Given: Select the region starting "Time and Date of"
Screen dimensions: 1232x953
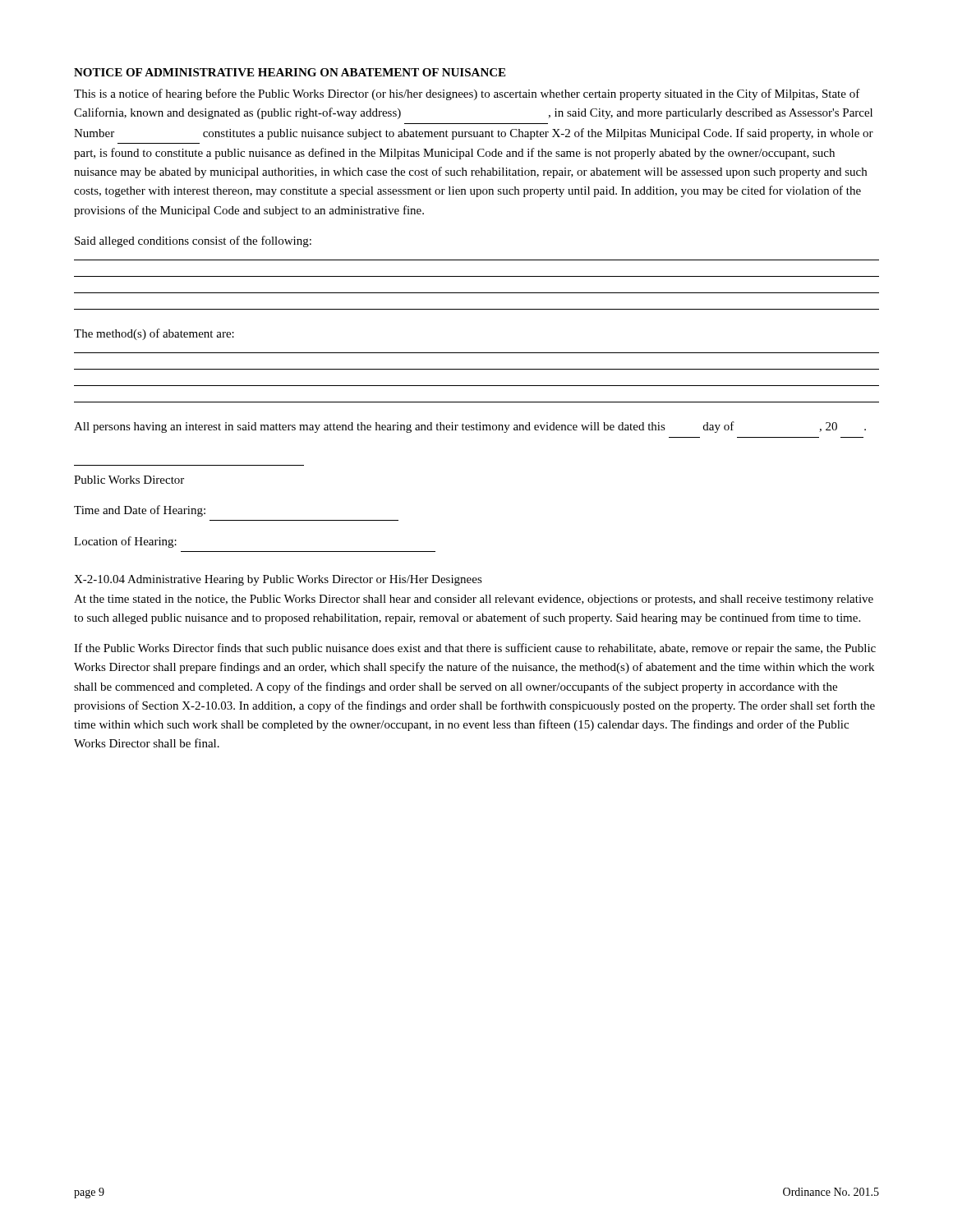Looking at the screenshot, I should 236,511.
